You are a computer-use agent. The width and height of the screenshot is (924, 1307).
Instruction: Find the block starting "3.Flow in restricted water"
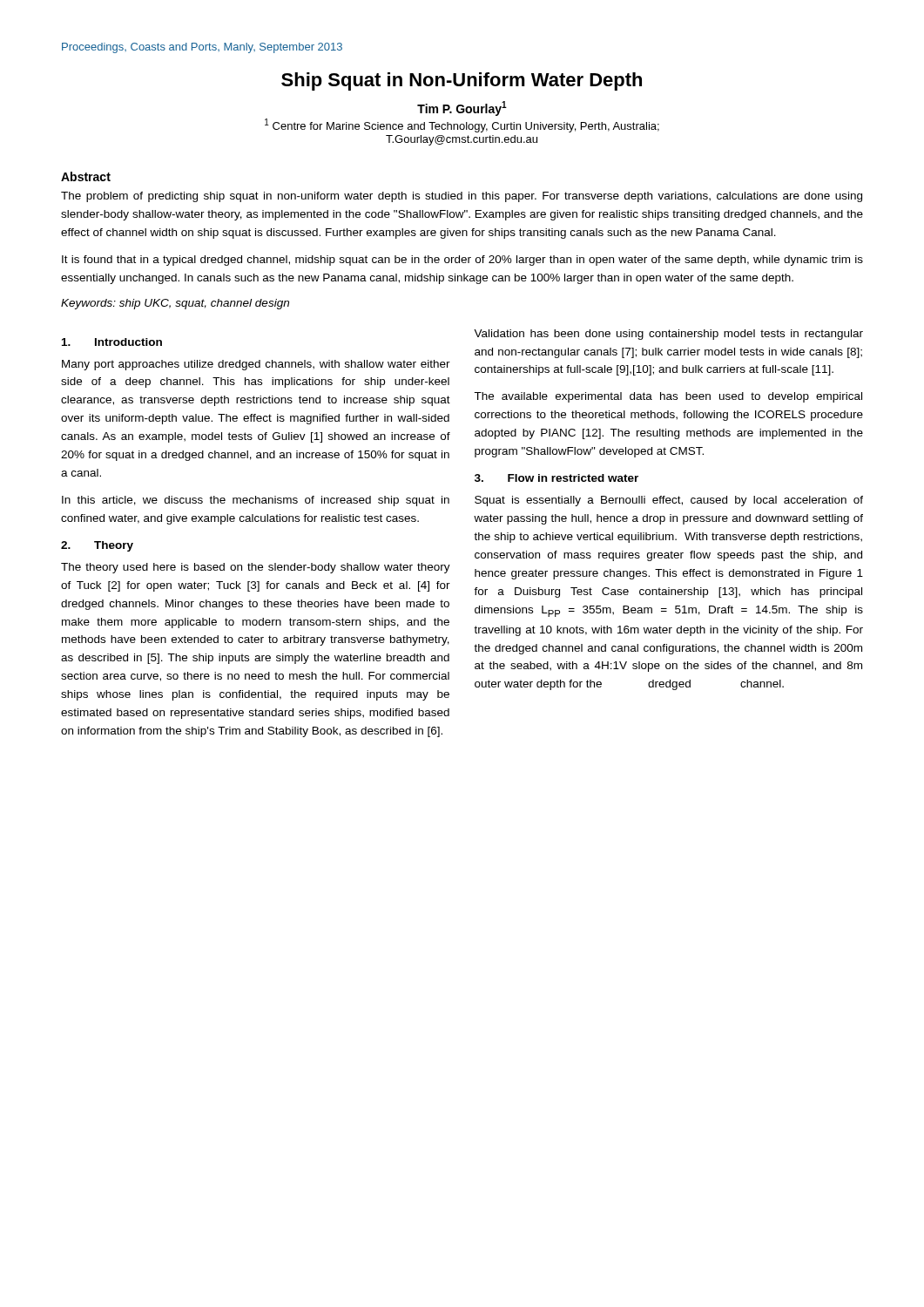556,479
